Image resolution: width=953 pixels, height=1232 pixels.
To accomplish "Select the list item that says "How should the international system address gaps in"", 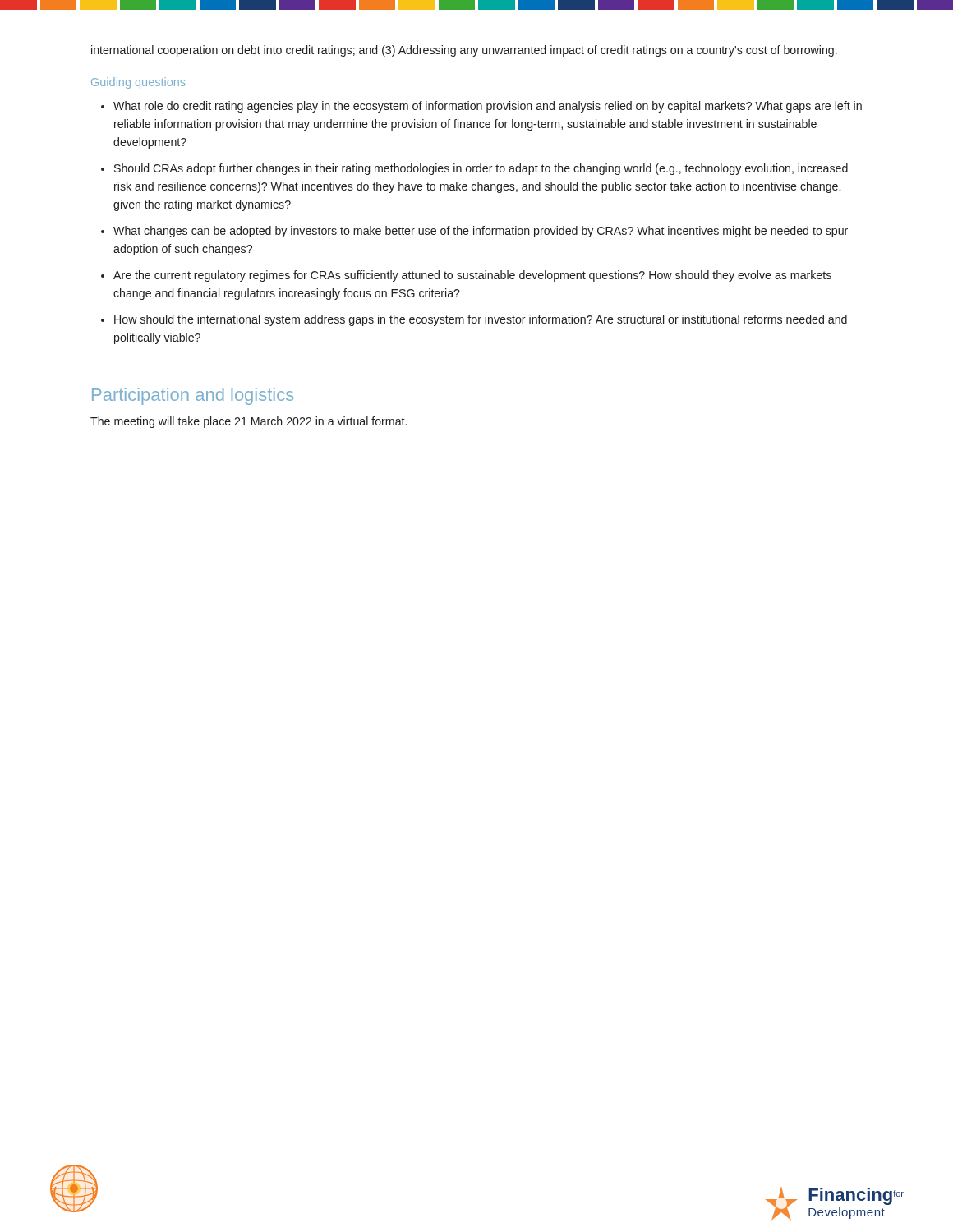I will [x=480, y=329].
